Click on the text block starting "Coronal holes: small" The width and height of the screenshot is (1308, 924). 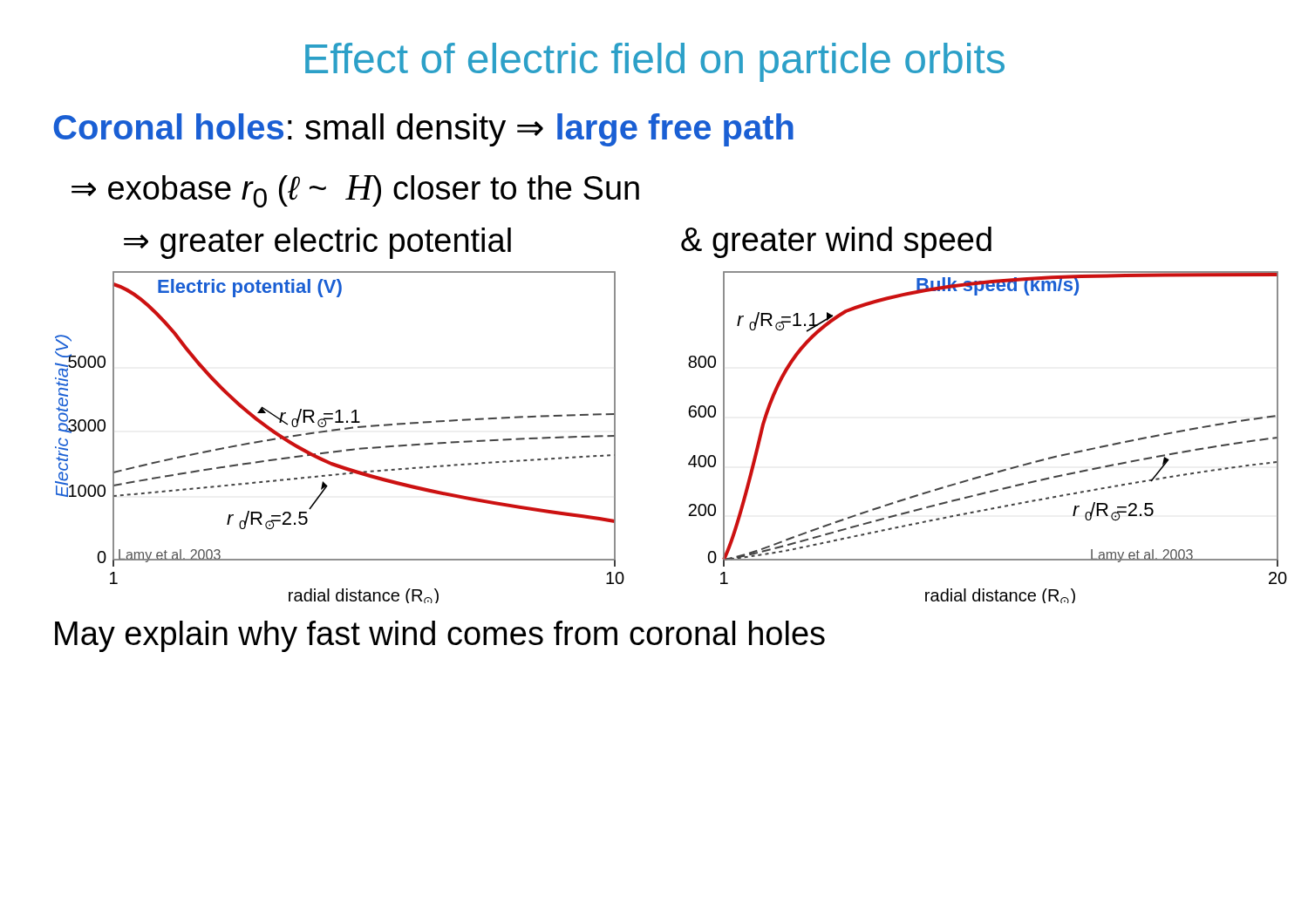click(x=424, y=127)
